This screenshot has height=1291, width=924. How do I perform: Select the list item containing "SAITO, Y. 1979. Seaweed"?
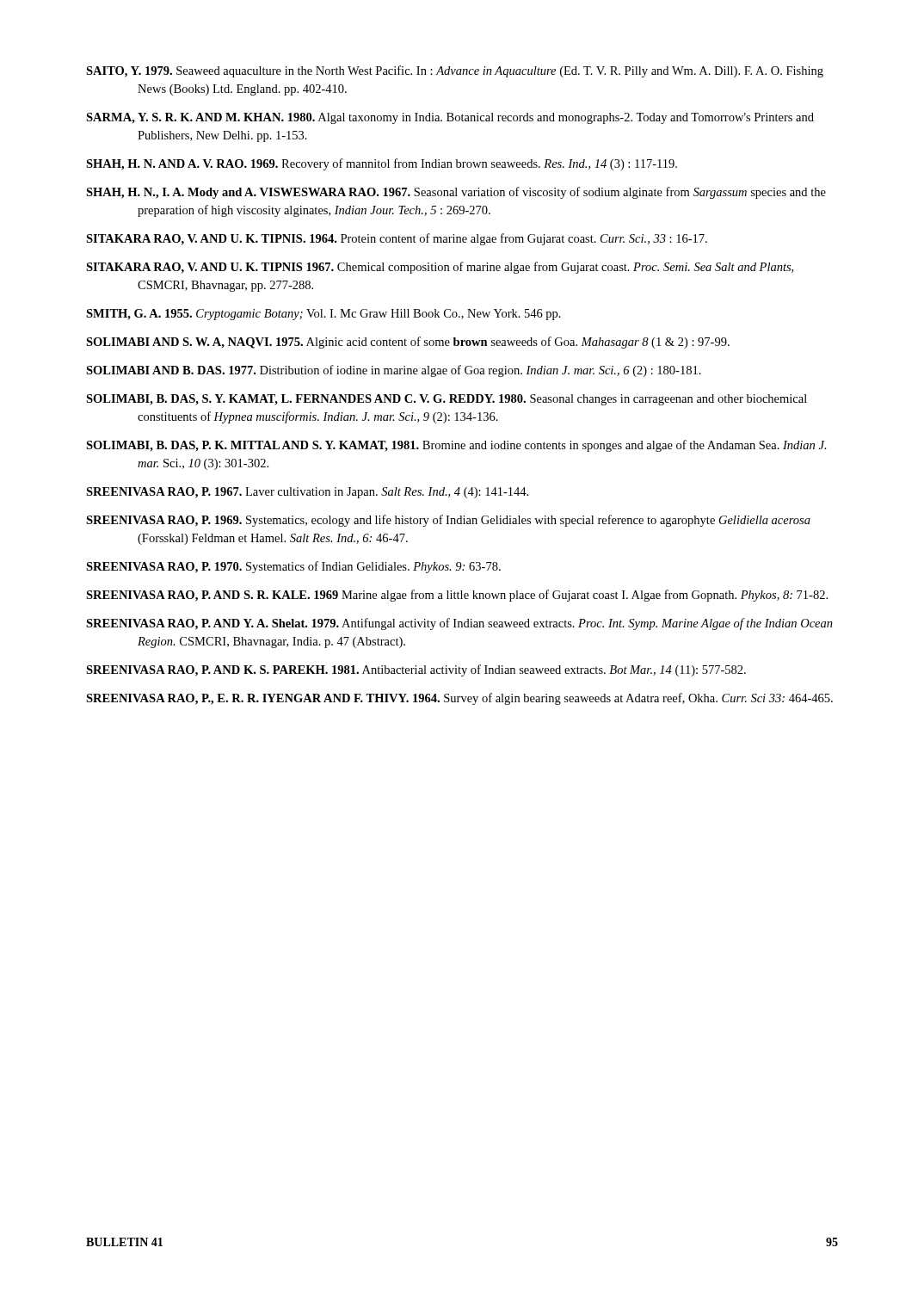click(455, 80)
